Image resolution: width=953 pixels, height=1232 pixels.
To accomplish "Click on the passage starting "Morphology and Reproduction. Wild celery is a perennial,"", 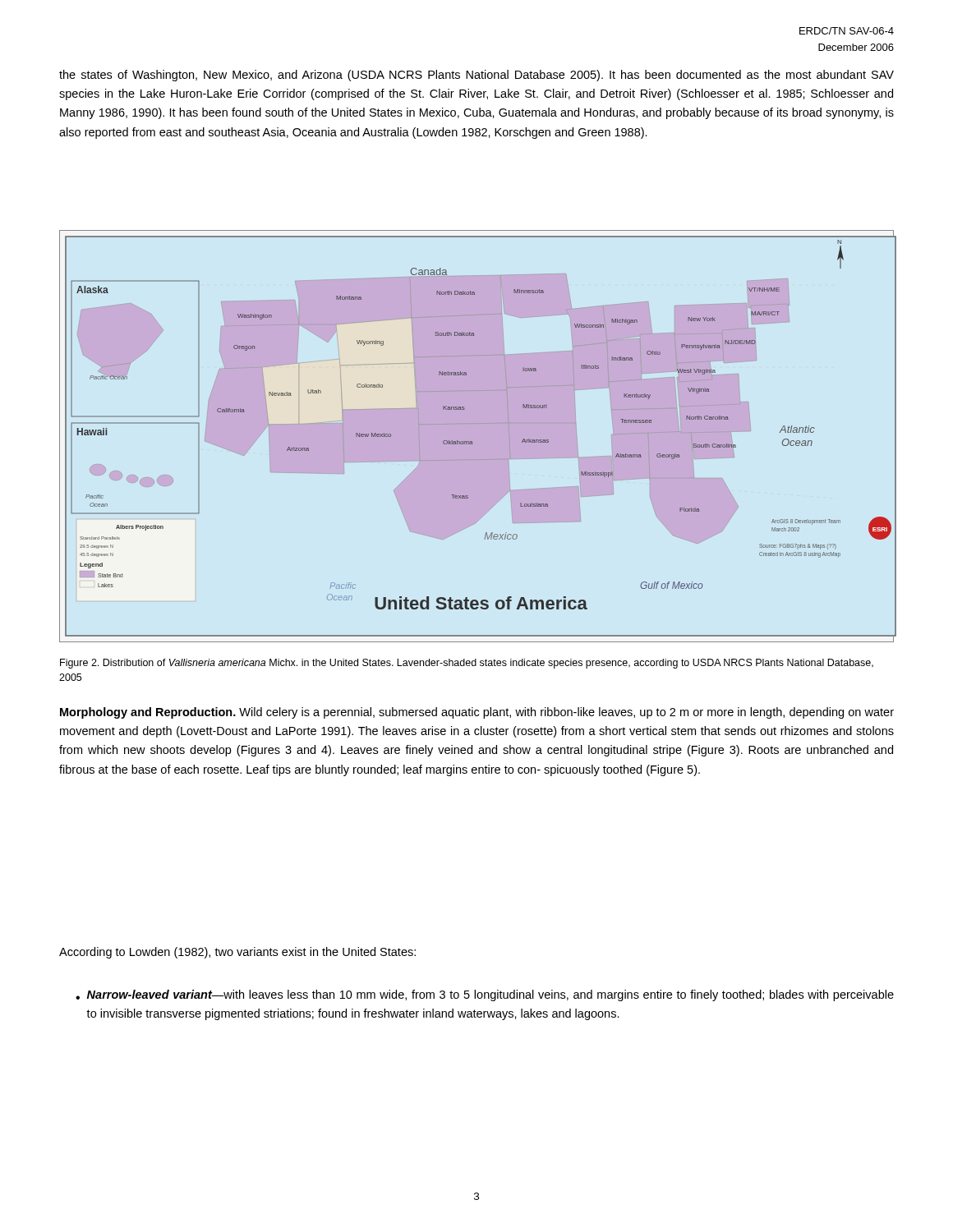I will (x=476, y=741).
